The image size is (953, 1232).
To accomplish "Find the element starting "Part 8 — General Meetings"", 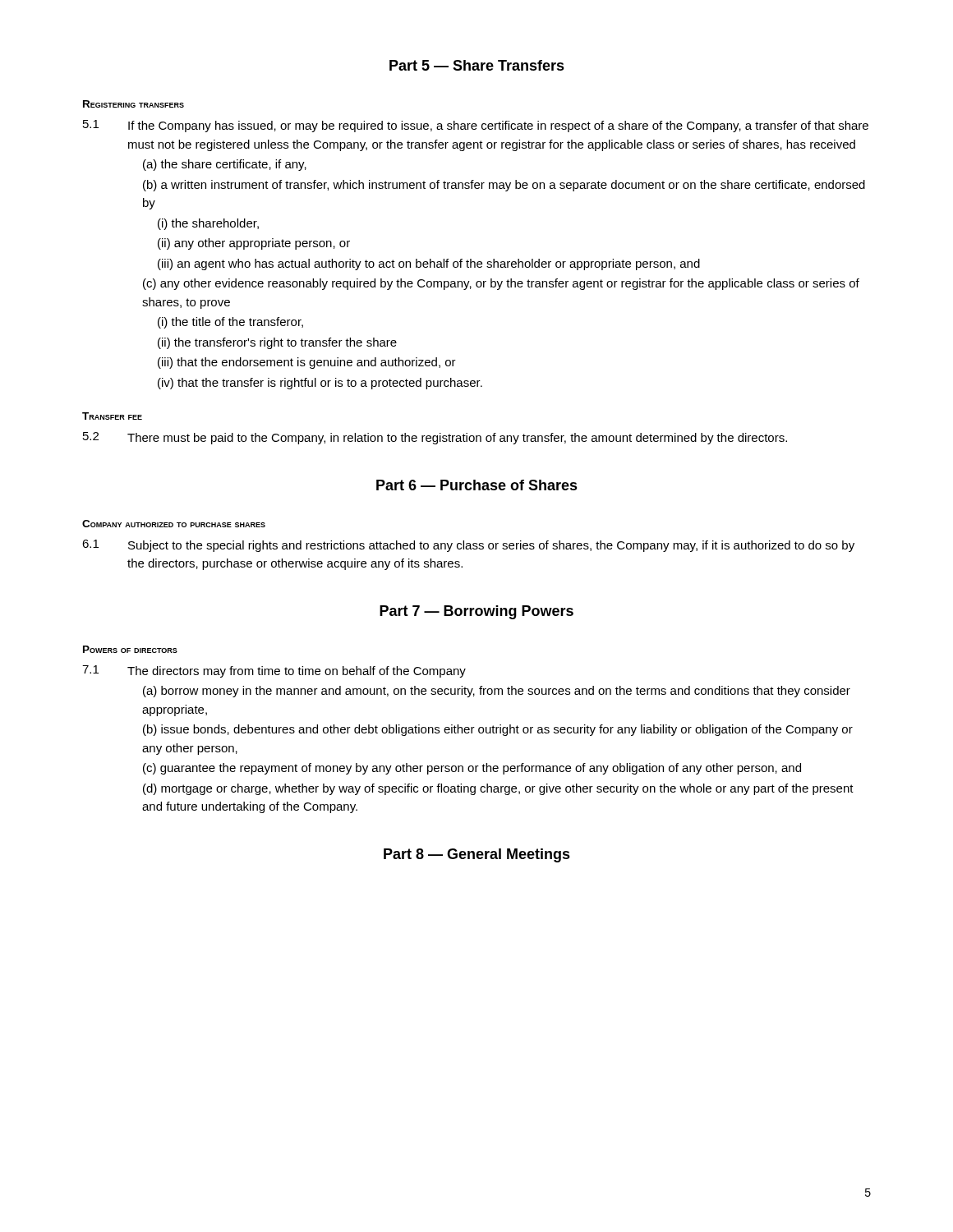I will coord(476,854).
